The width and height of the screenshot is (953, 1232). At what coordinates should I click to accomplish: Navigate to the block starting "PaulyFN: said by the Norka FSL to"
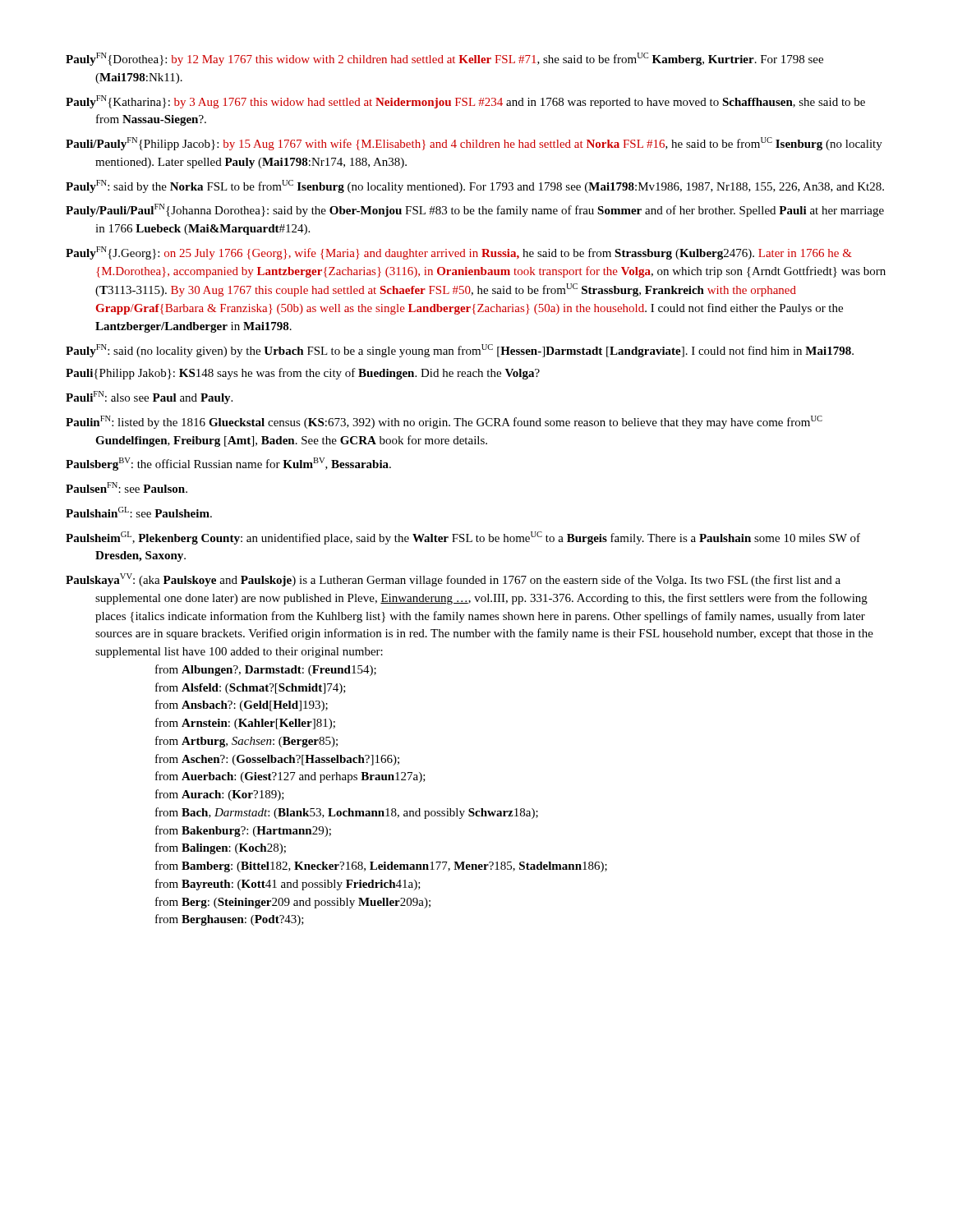coord(475,185)
